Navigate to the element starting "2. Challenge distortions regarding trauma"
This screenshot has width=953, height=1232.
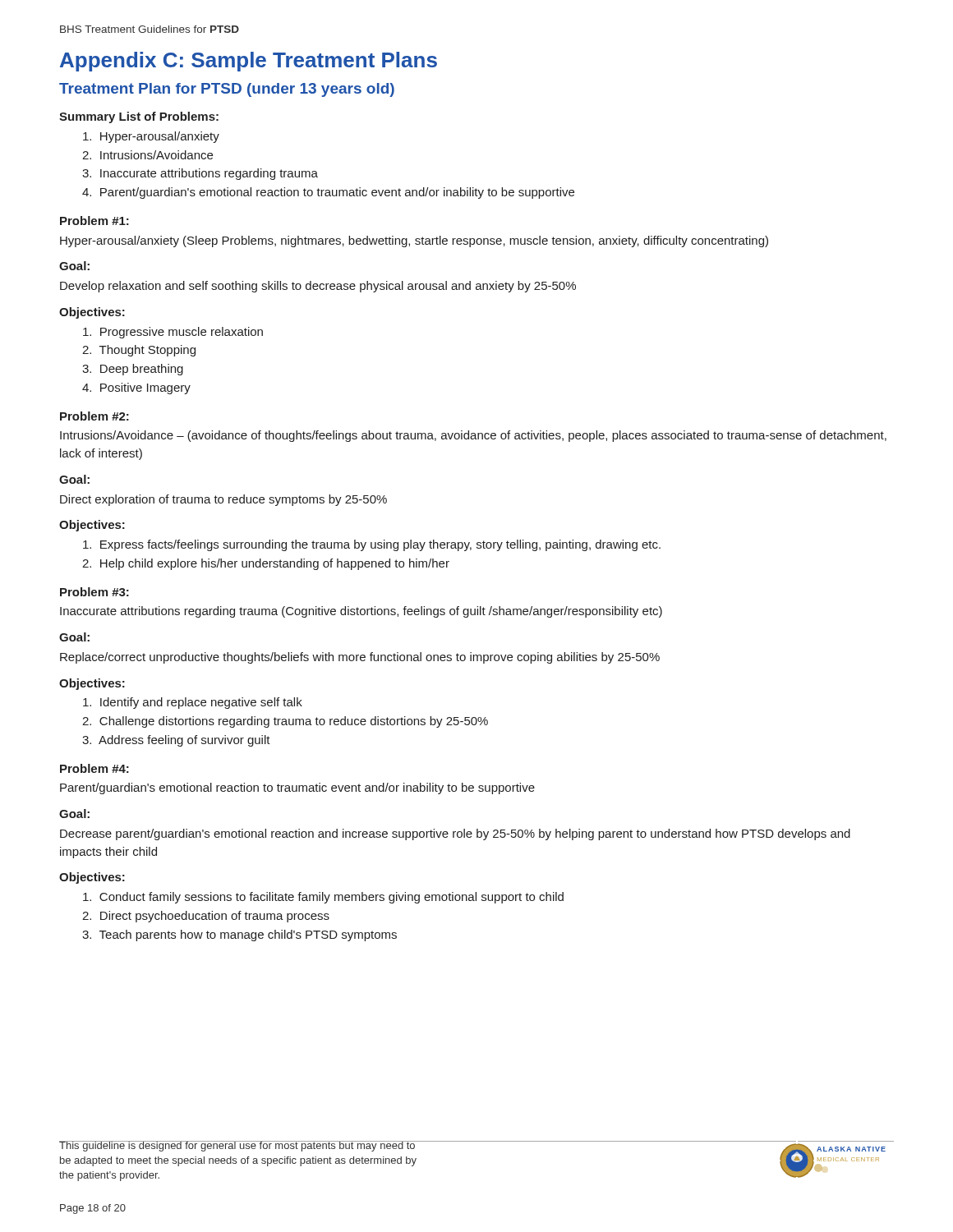pos(285,721)
